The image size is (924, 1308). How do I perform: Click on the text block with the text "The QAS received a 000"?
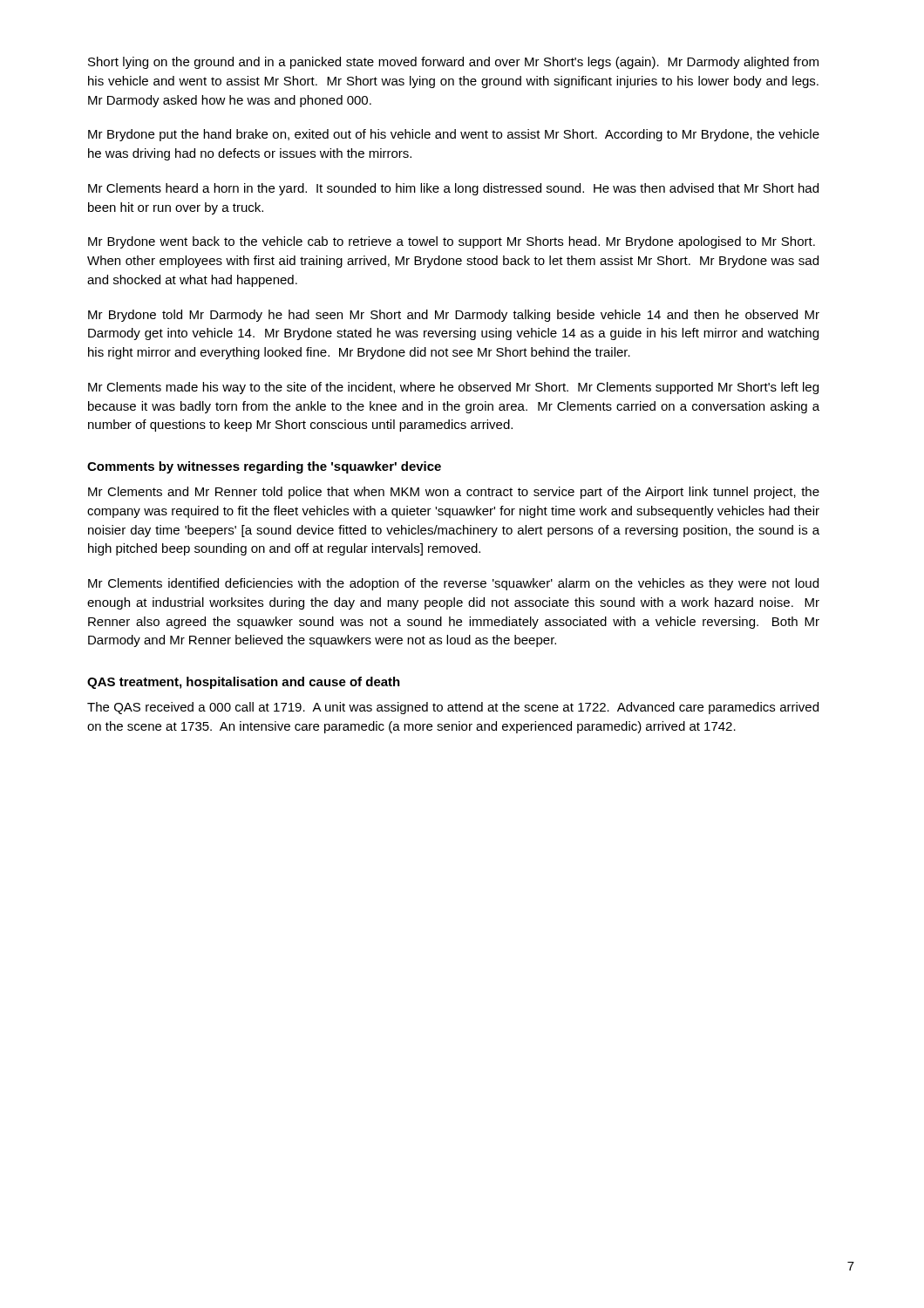point(453,716)
